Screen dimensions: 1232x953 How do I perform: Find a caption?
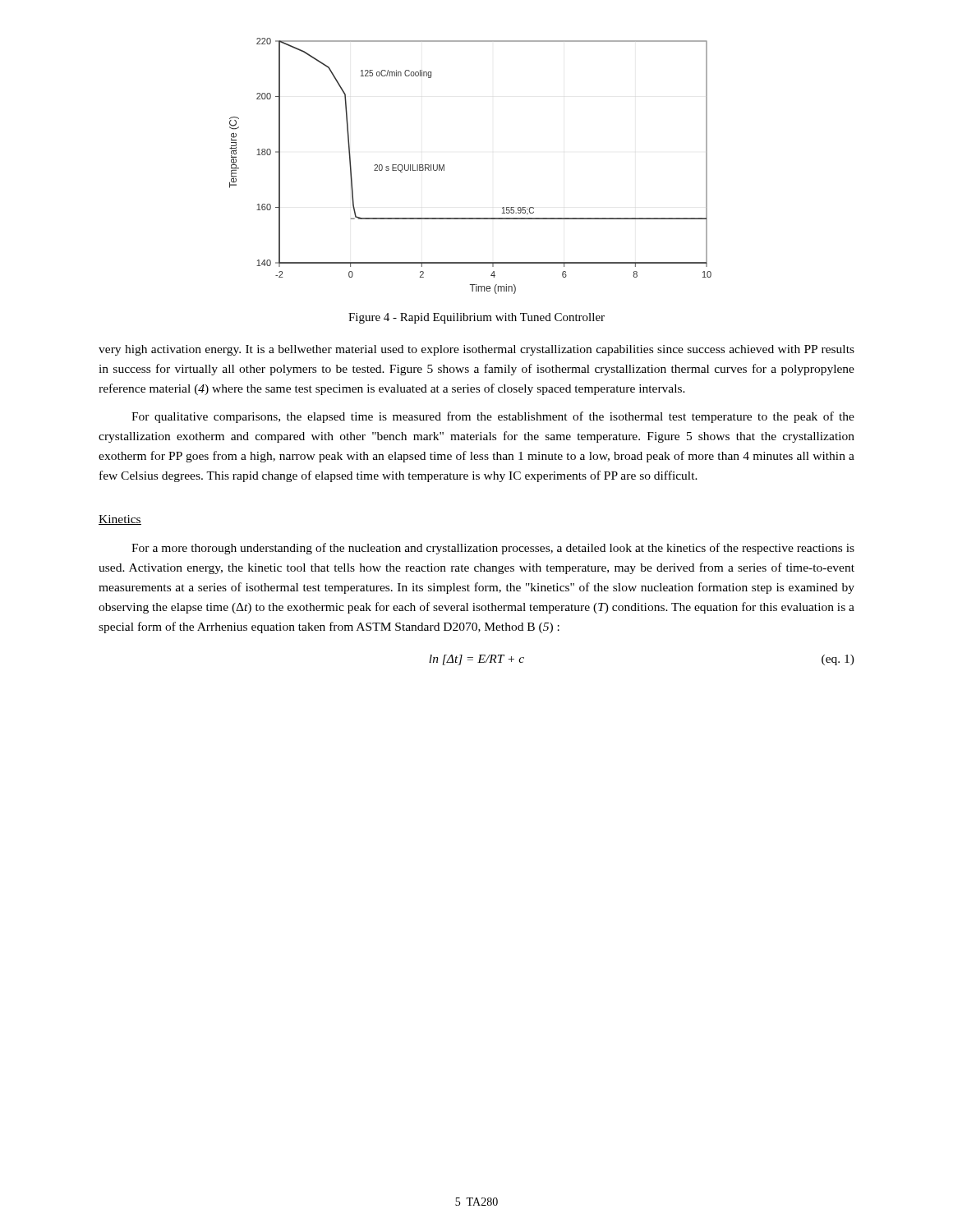476,317
